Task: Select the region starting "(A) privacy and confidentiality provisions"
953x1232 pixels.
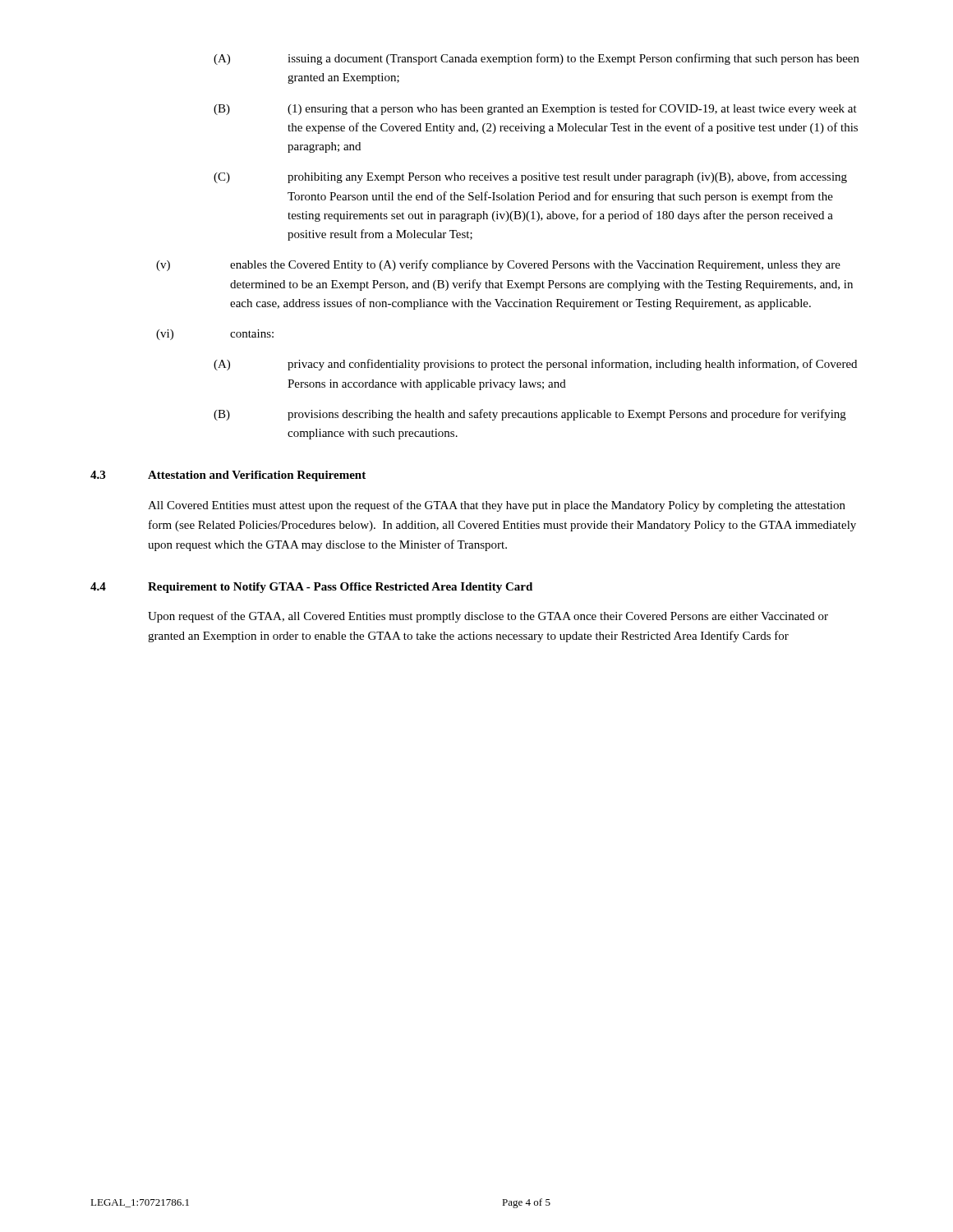Action: 476,374
